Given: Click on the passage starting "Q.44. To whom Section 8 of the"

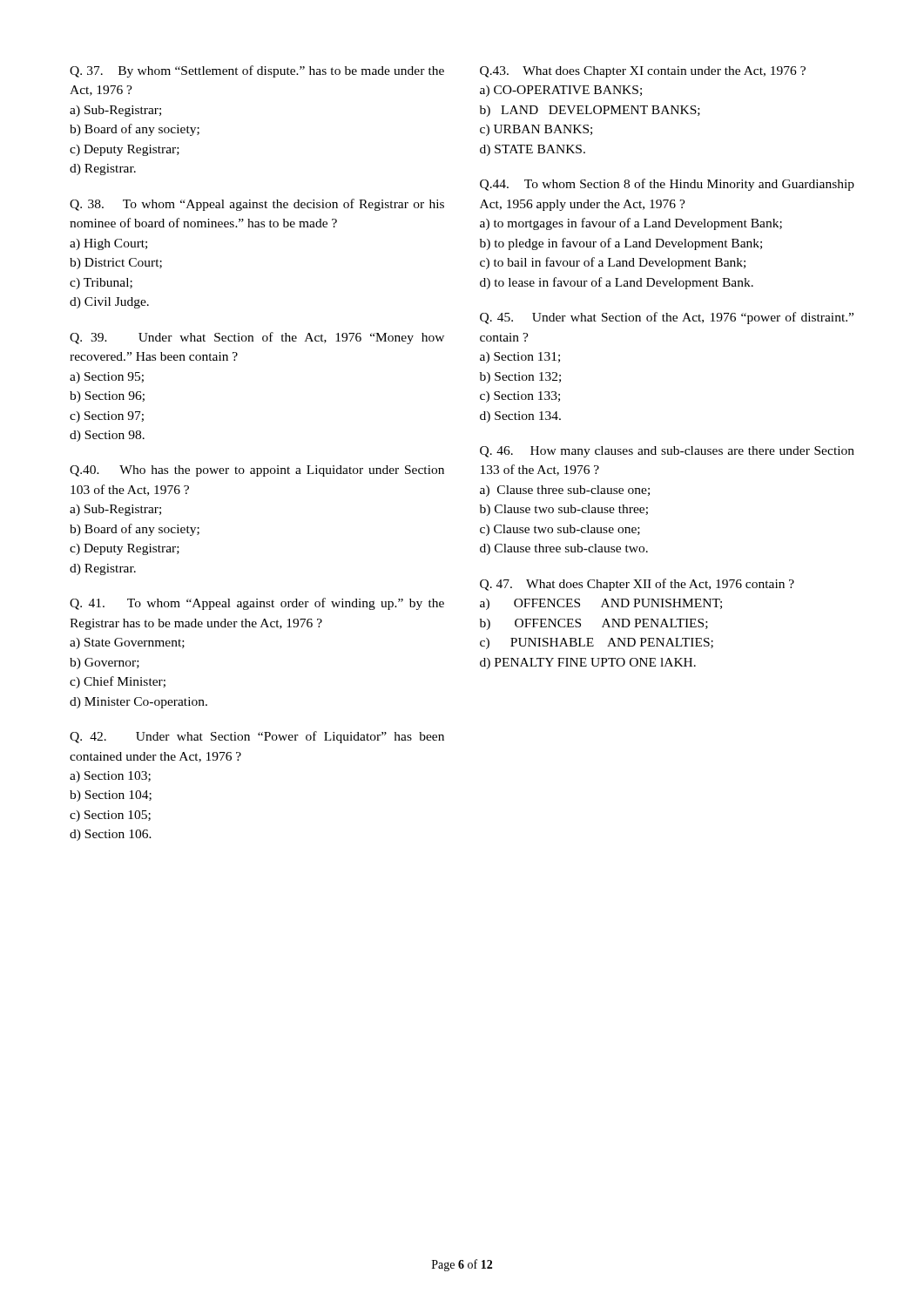Looking at the screenshot, I should (x=667, y=233).
